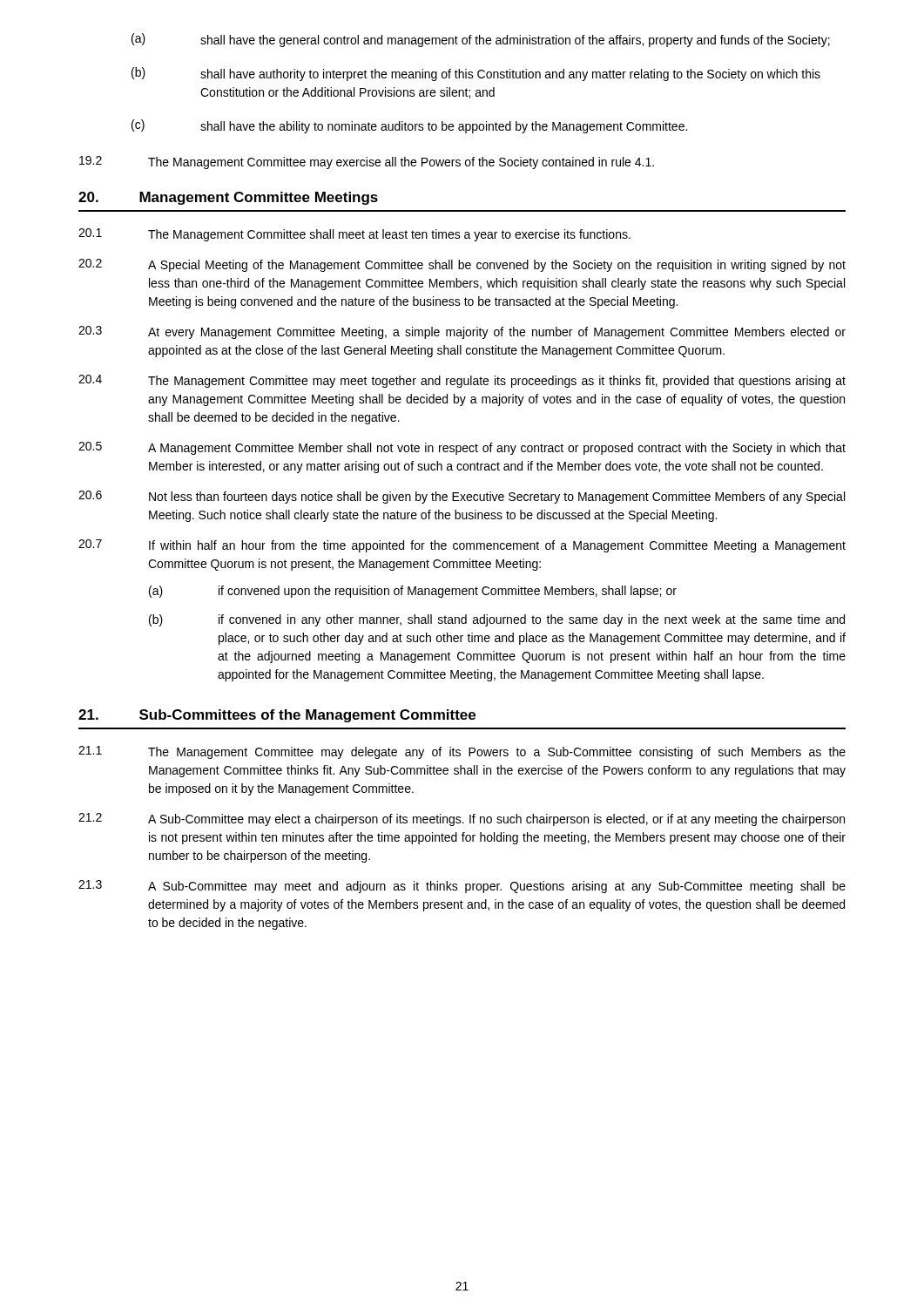
Task: Find the text block that reads "5 A Management Committee Member shall not vote"
Action: pos(462,457)
